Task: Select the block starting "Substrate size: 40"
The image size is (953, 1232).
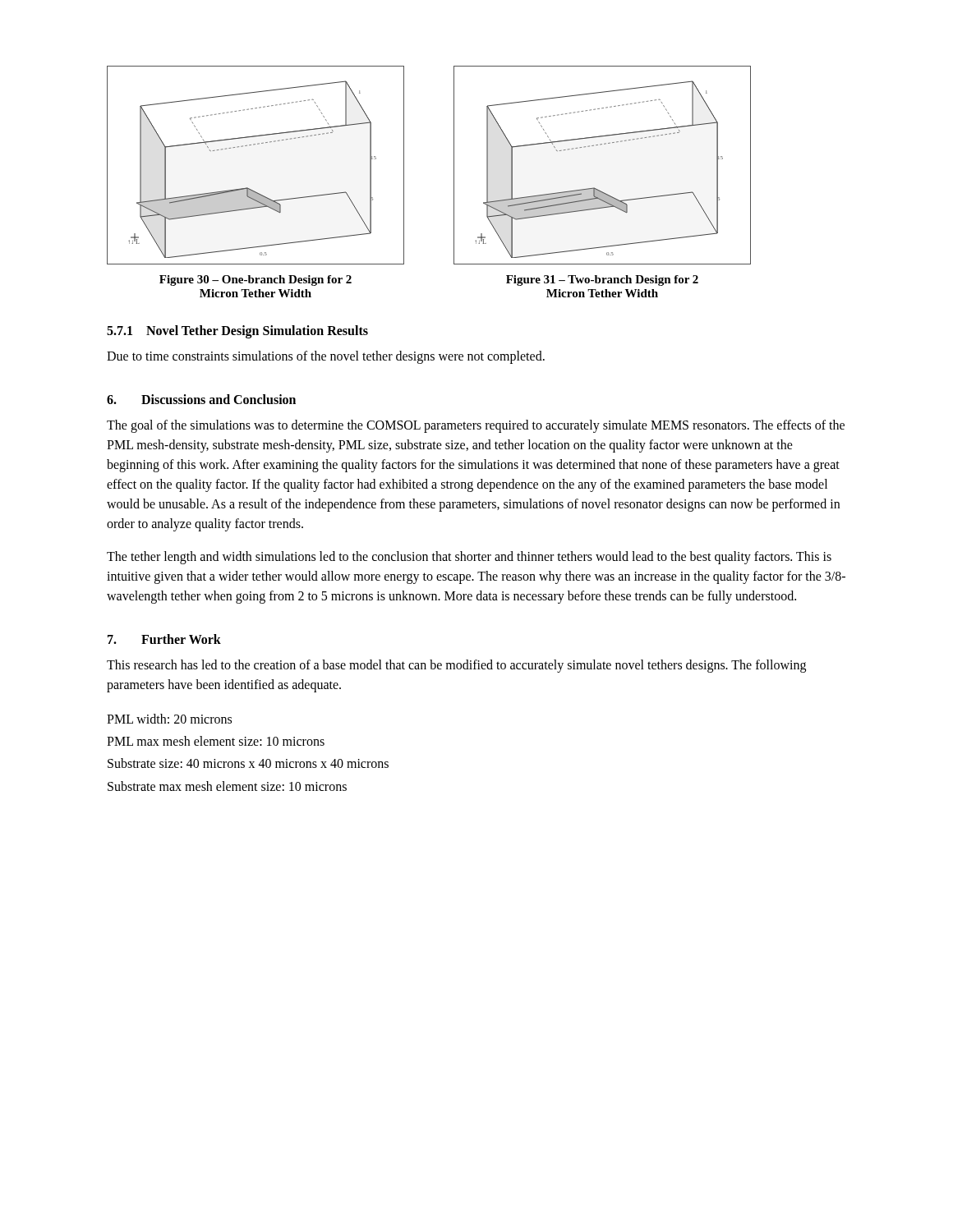Action: tap(248, 764)
